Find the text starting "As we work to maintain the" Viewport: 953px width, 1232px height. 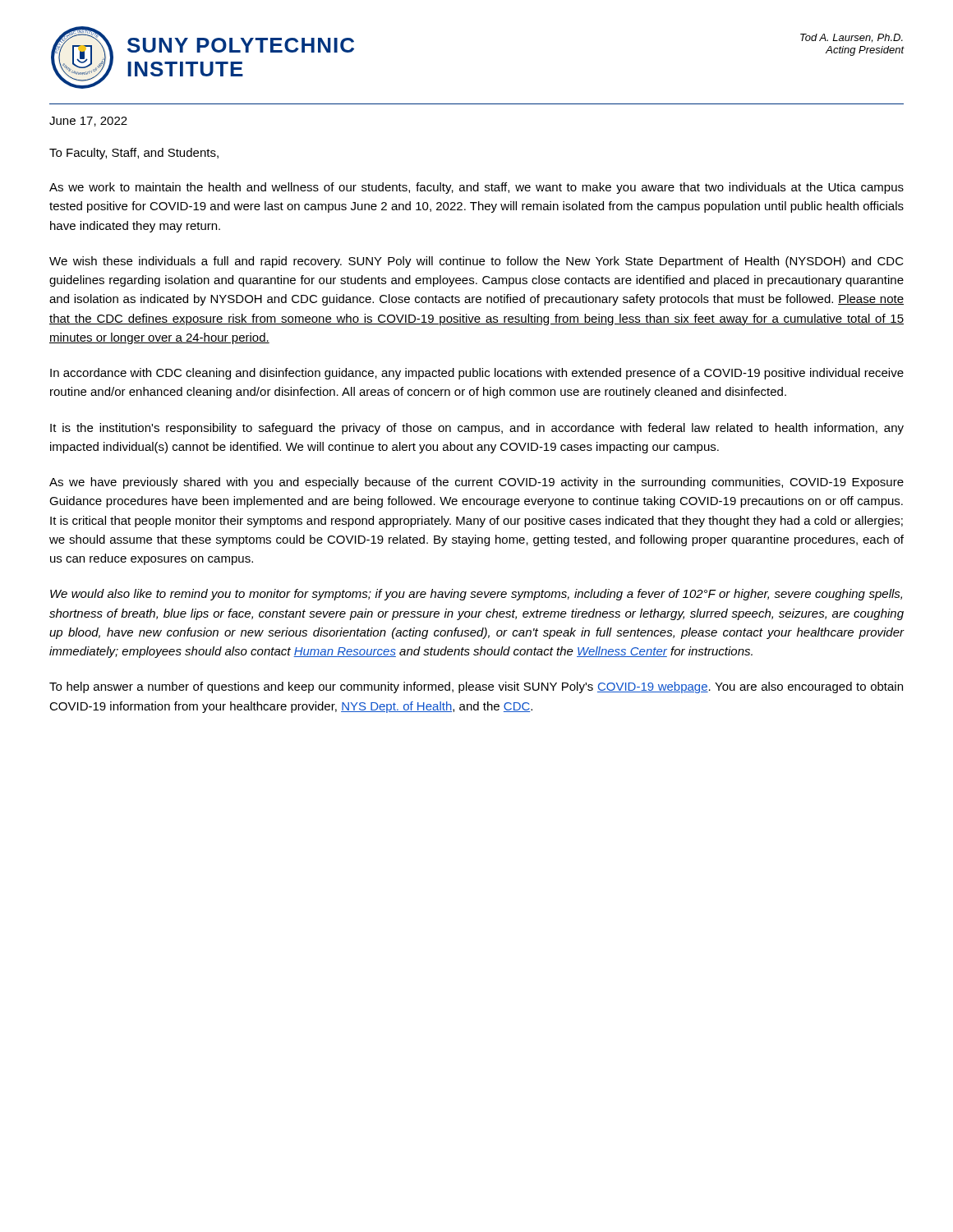(x=476, y=206)
